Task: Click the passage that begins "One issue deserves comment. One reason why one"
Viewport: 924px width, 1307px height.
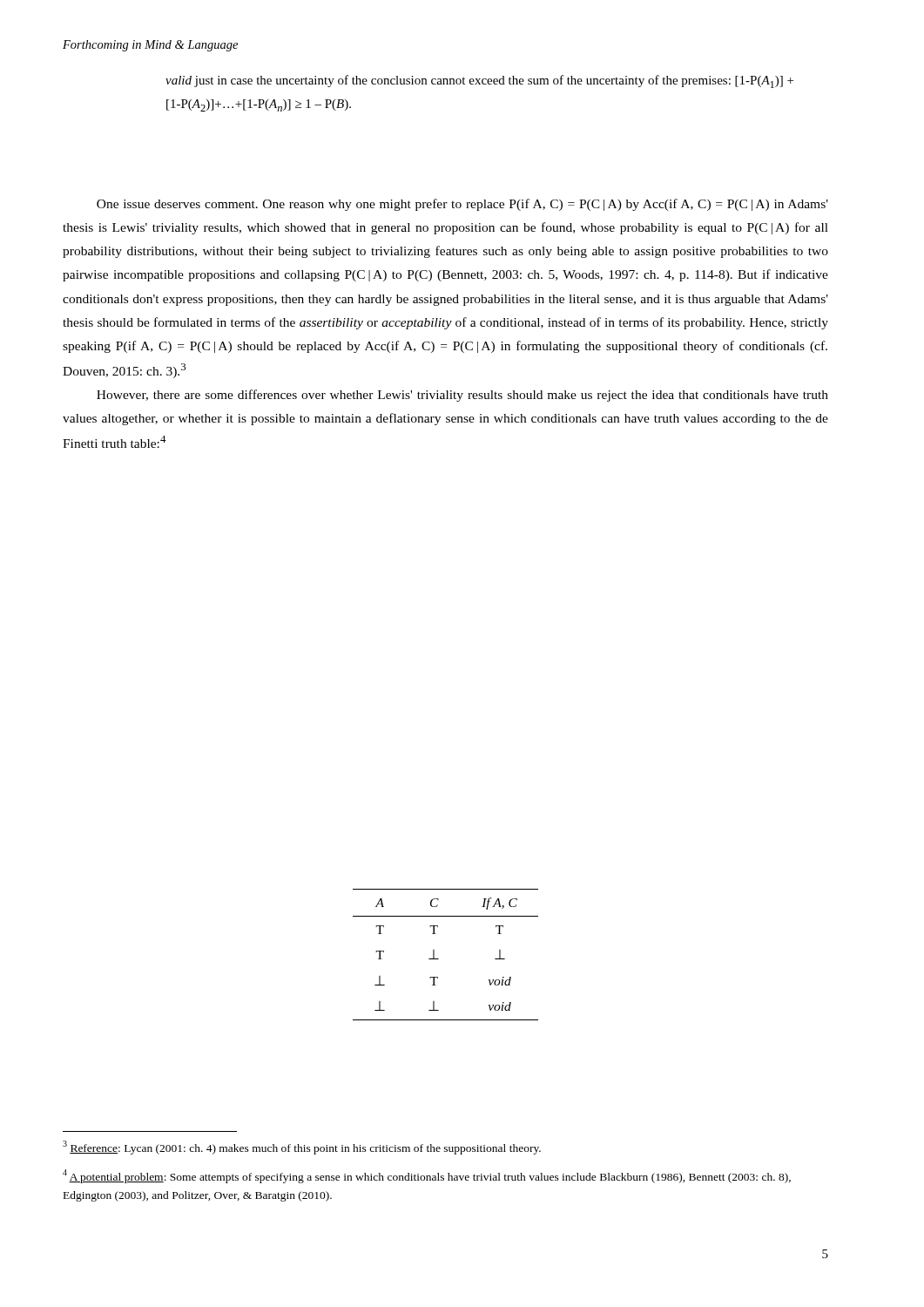Action: coord(445,324)
